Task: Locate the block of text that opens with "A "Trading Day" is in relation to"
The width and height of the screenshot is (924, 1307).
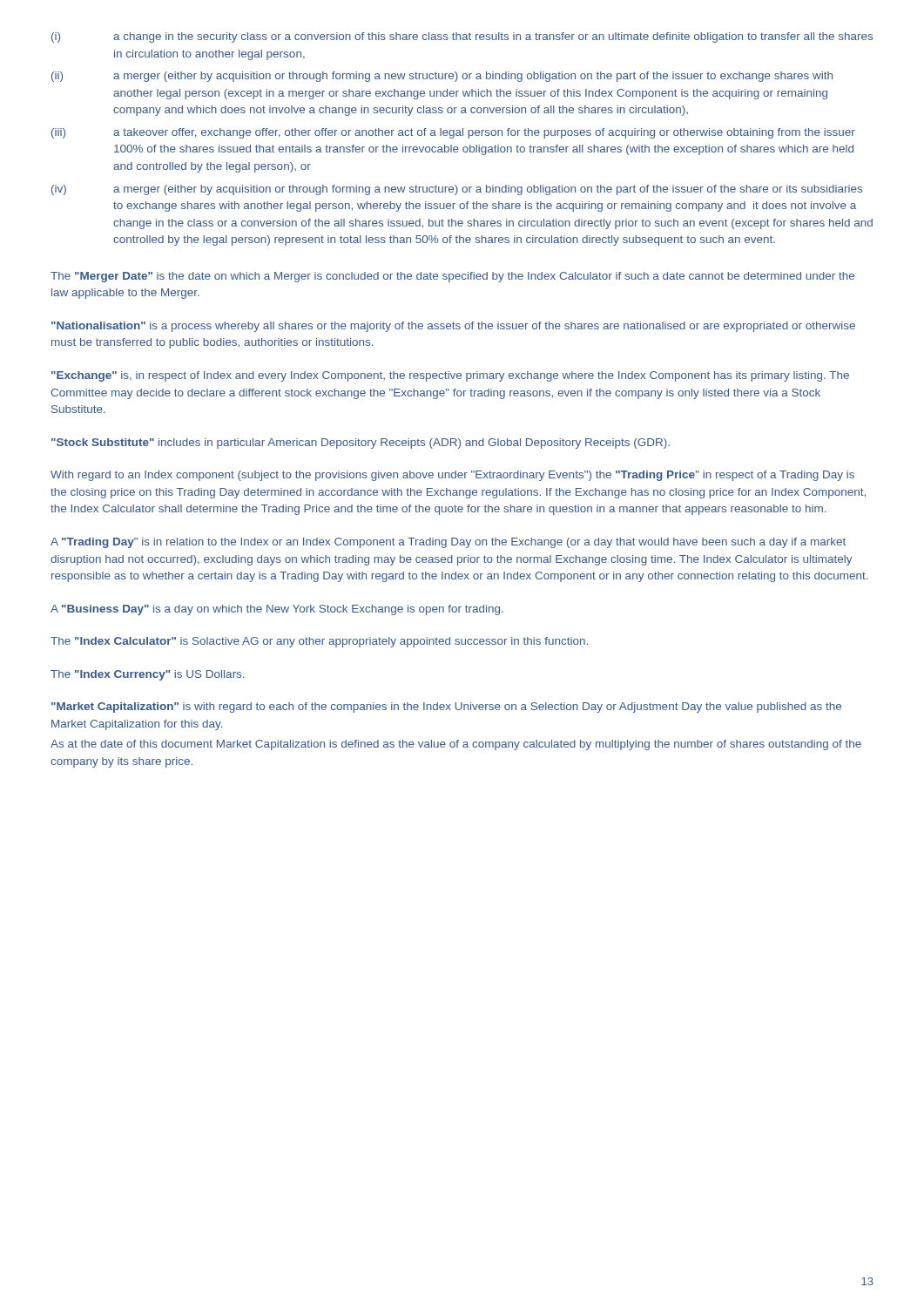Action: click(x=460, y=559)
